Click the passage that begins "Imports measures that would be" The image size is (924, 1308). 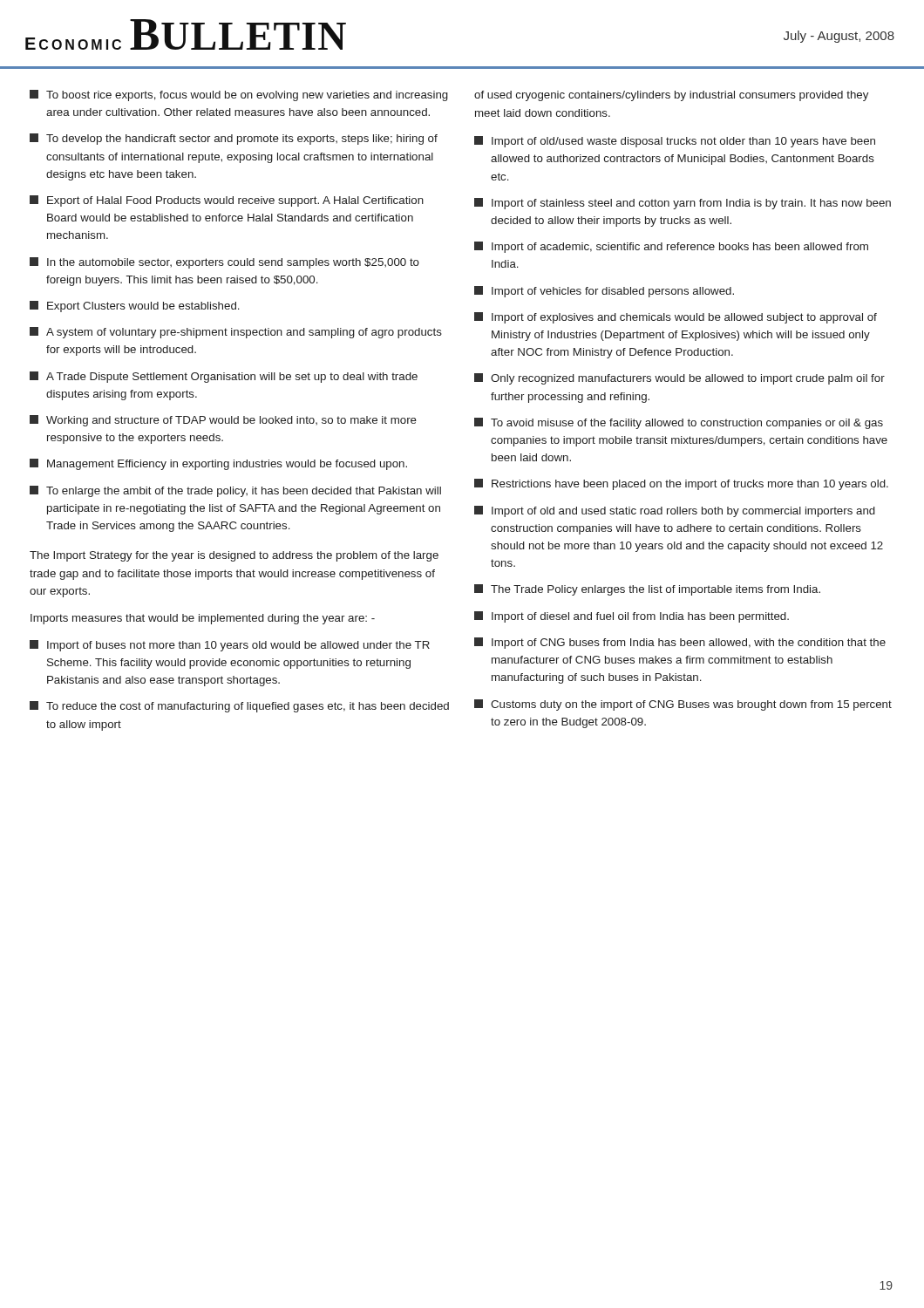pyautogui.click(x=202, y=618)
